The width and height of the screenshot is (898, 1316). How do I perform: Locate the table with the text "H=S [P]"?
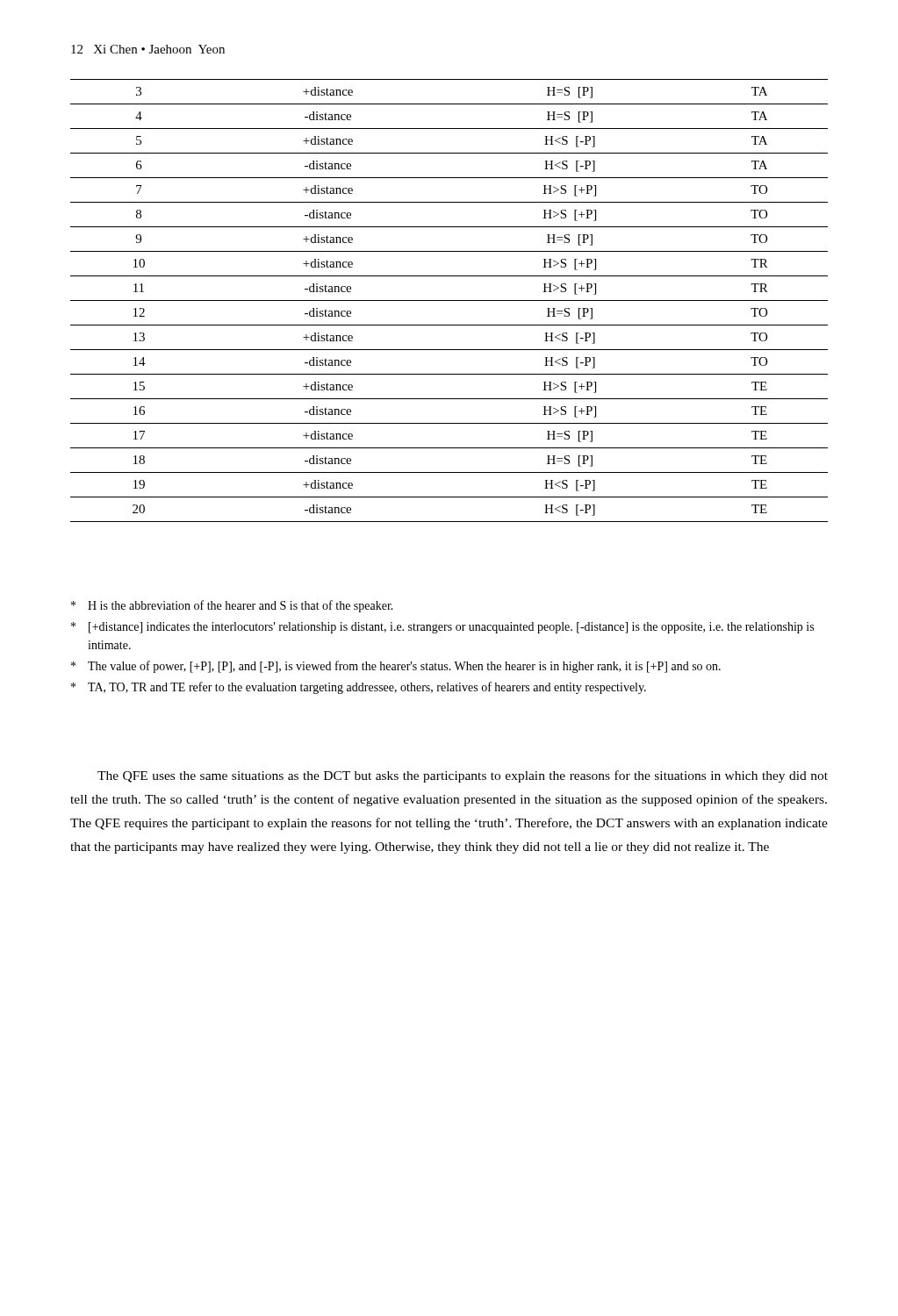[449, 301]
